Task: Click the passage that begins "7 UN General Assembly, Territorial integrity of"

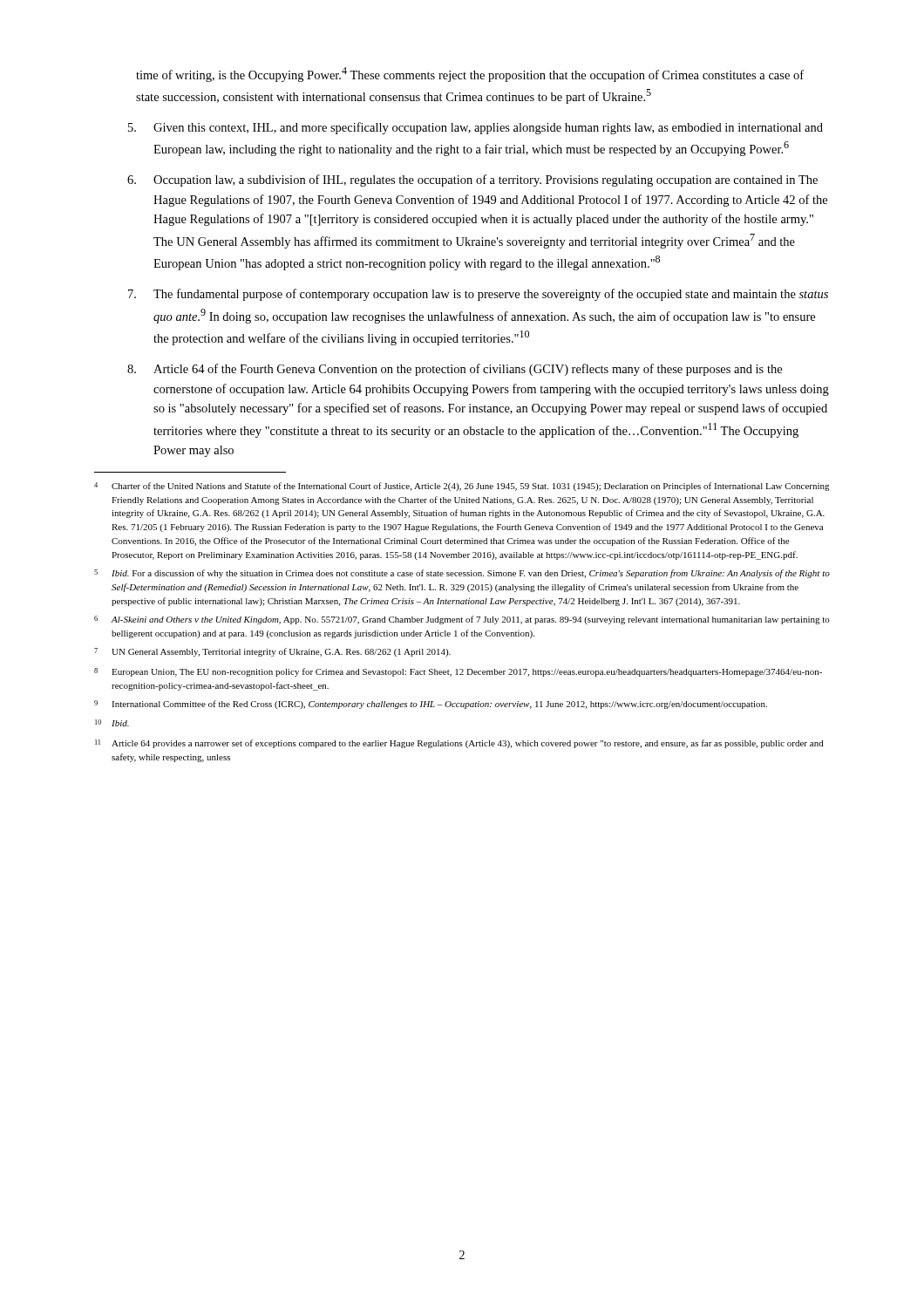Action: click(272, 652)
